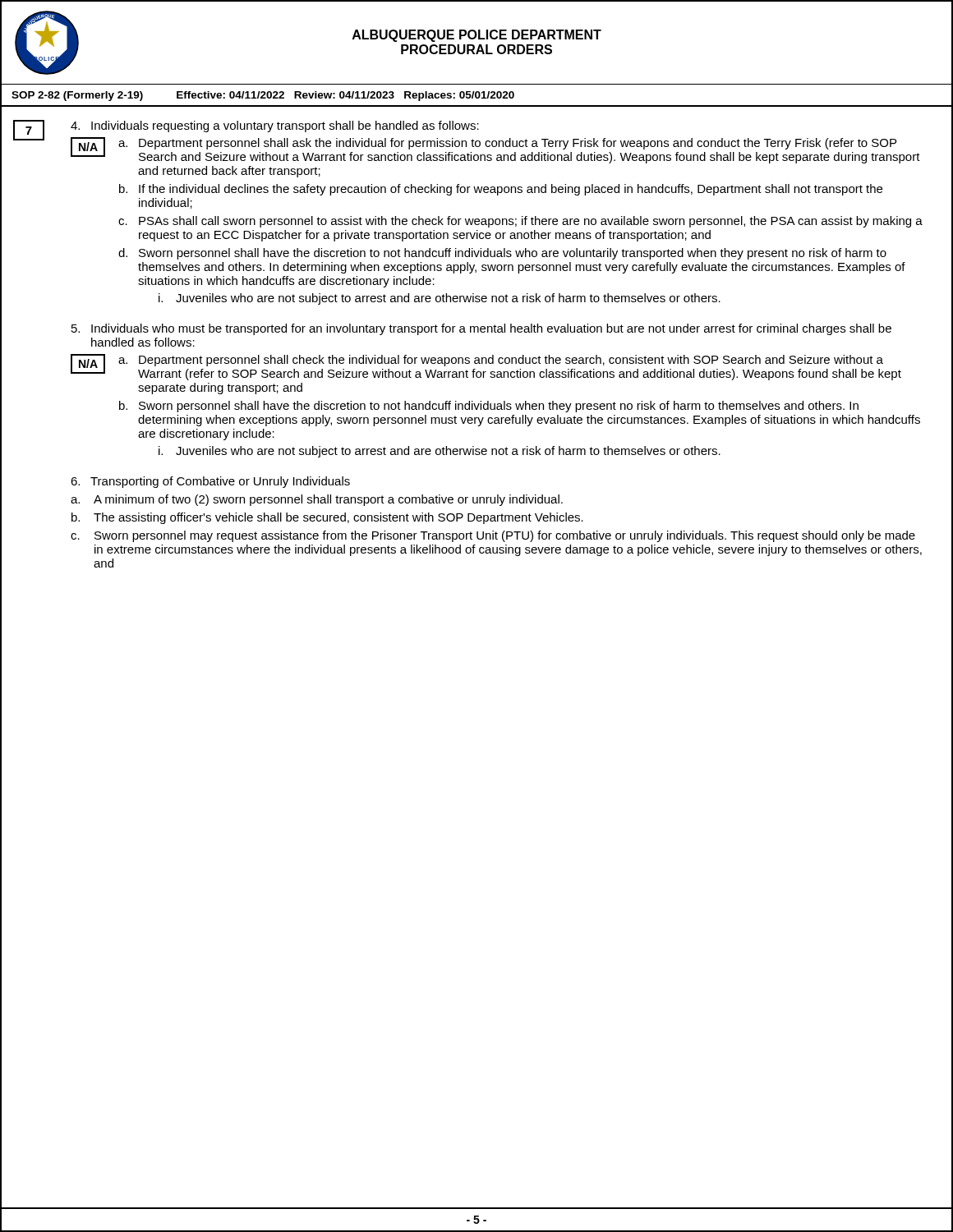Find the block starting "b. Sworn personnel"

click(x=522, y=429)
